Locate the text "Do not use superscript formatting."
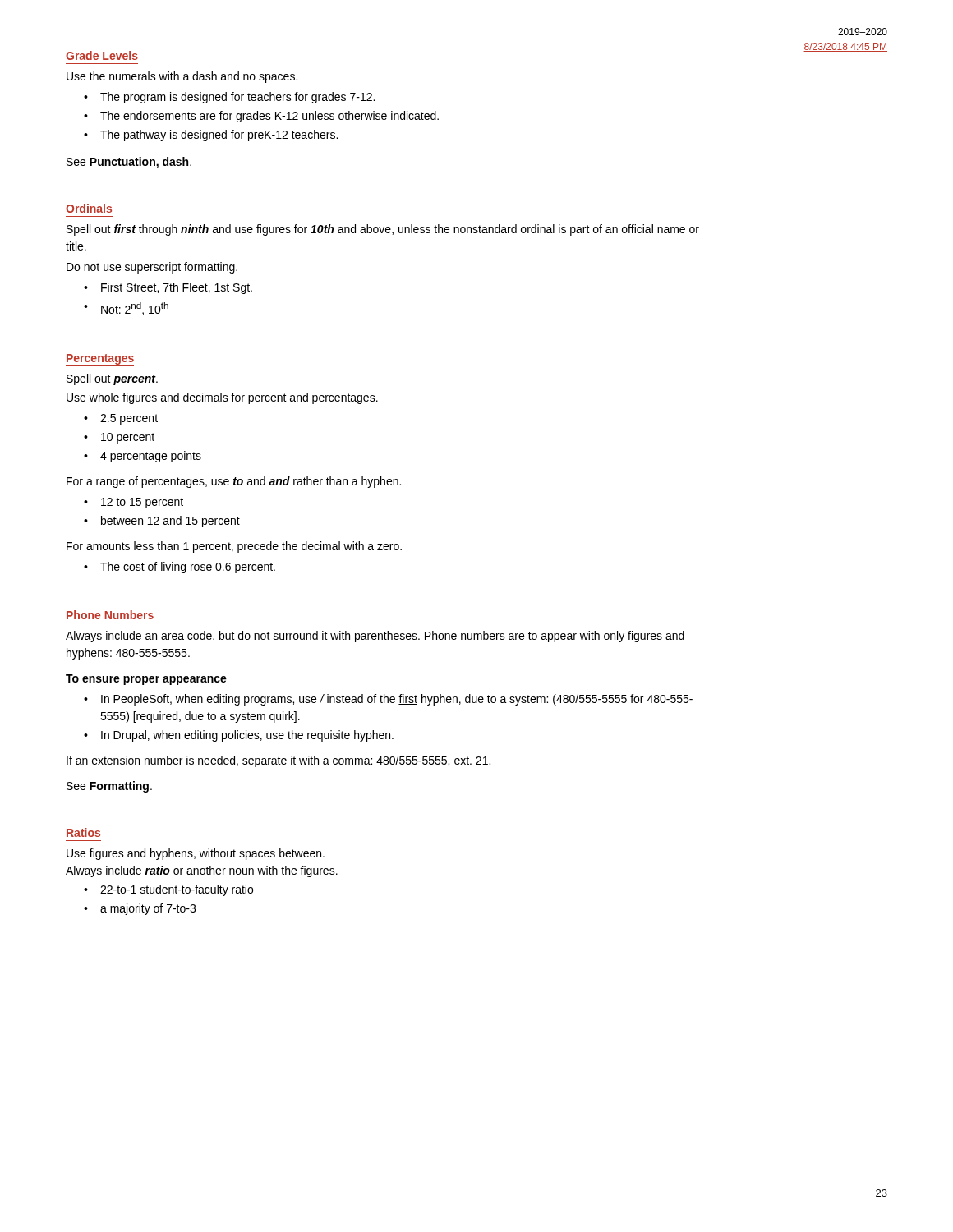Image resolution: width=953 pixels, height=1232 pixels. [152, 267]
